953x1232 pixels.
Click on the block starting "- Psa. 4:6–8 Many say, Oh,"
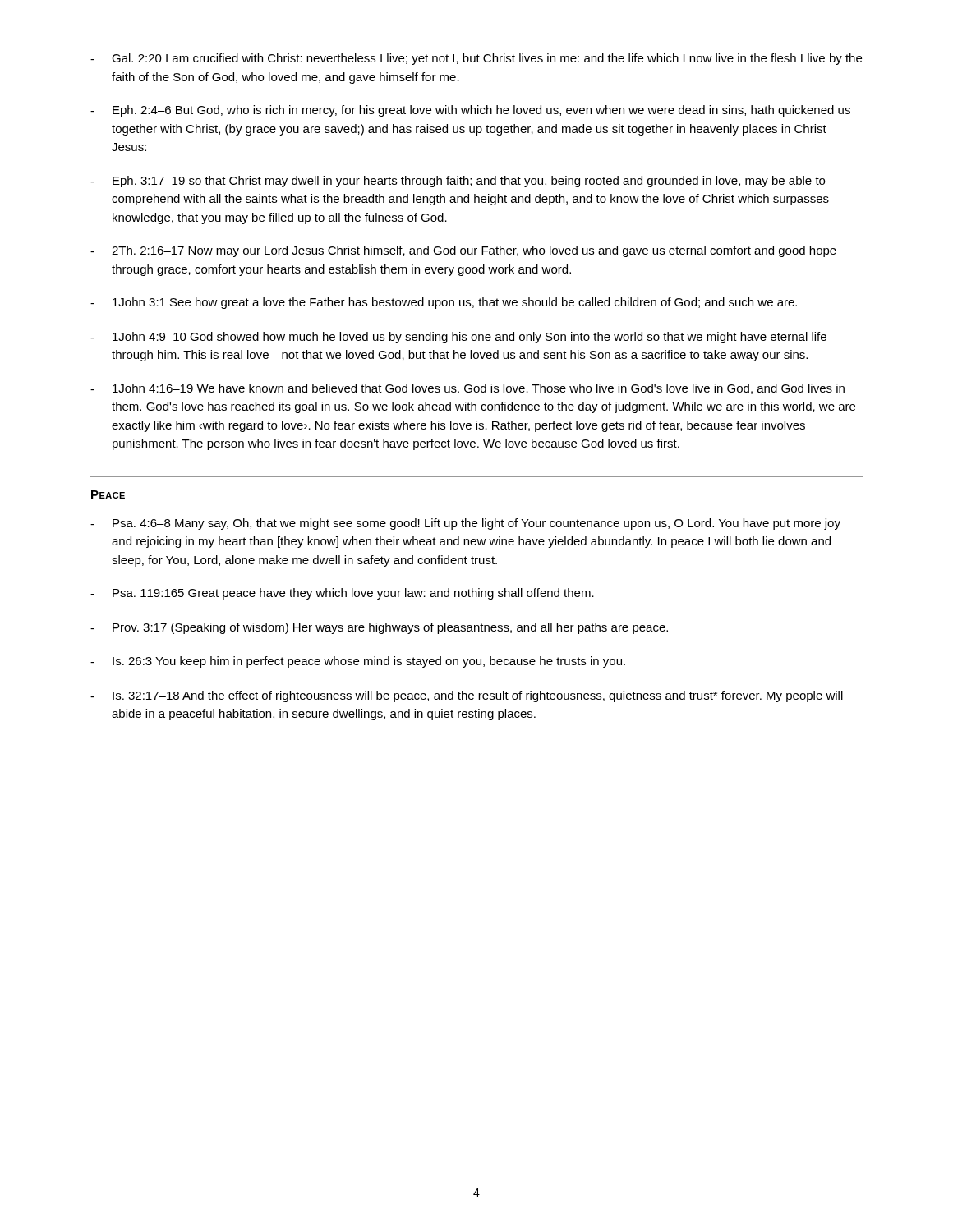(x=476, y=541)
